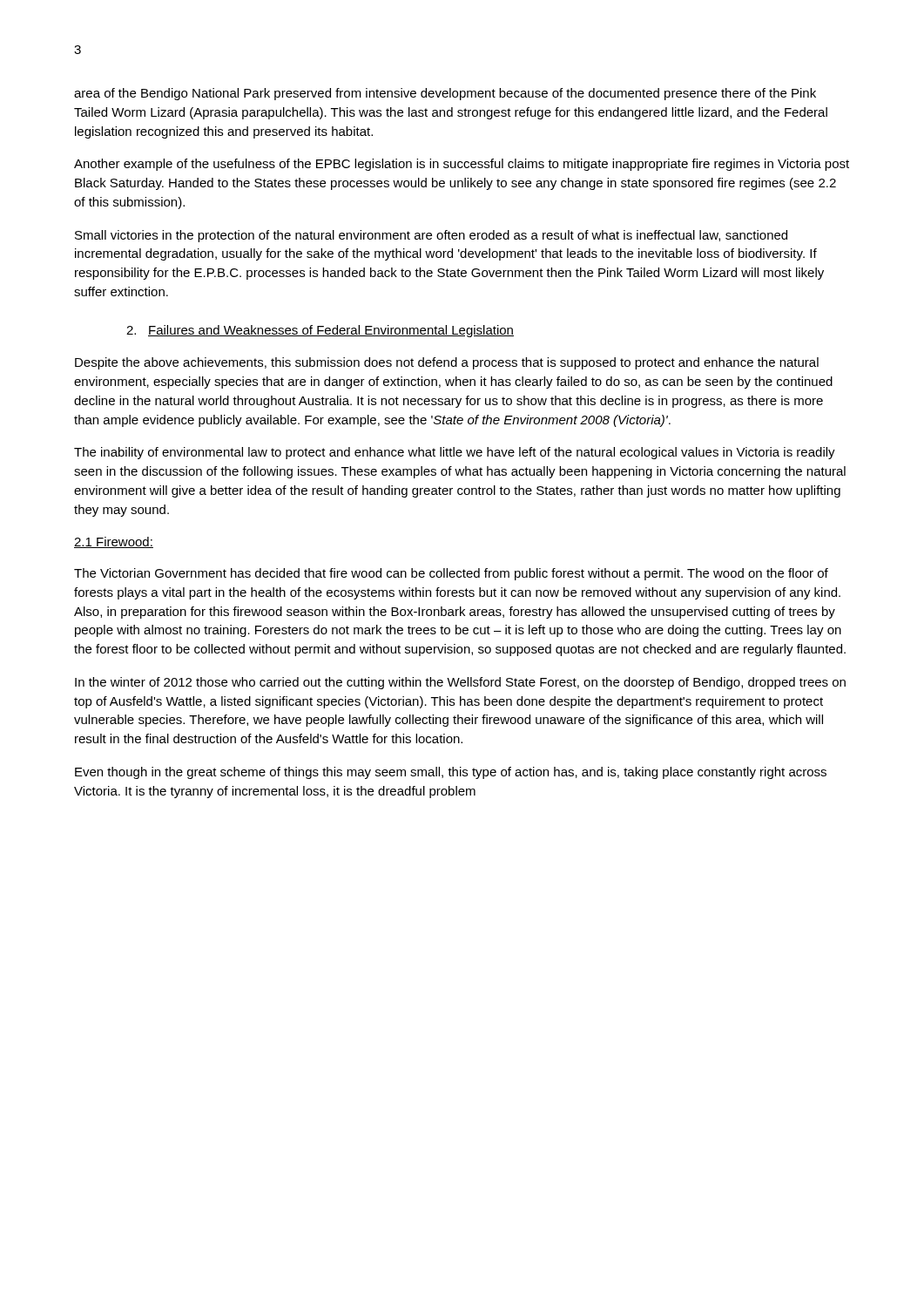
Task: Locate the text block starting "area of the Bendigo National Park preserved from"
Action: (462, 112)
